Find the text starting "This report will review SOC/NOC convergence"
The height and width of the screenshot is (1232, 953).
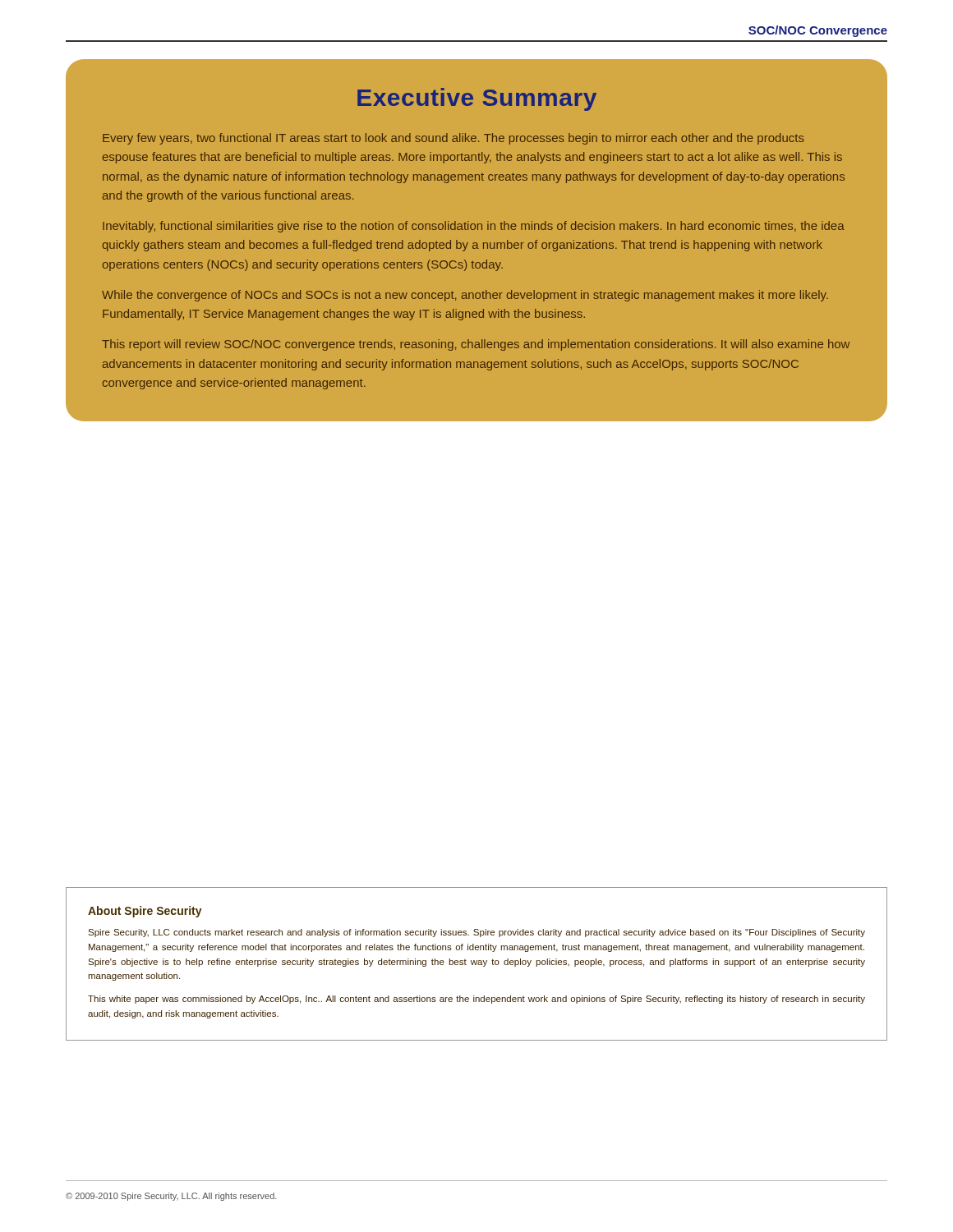click(x=476, y=363)
